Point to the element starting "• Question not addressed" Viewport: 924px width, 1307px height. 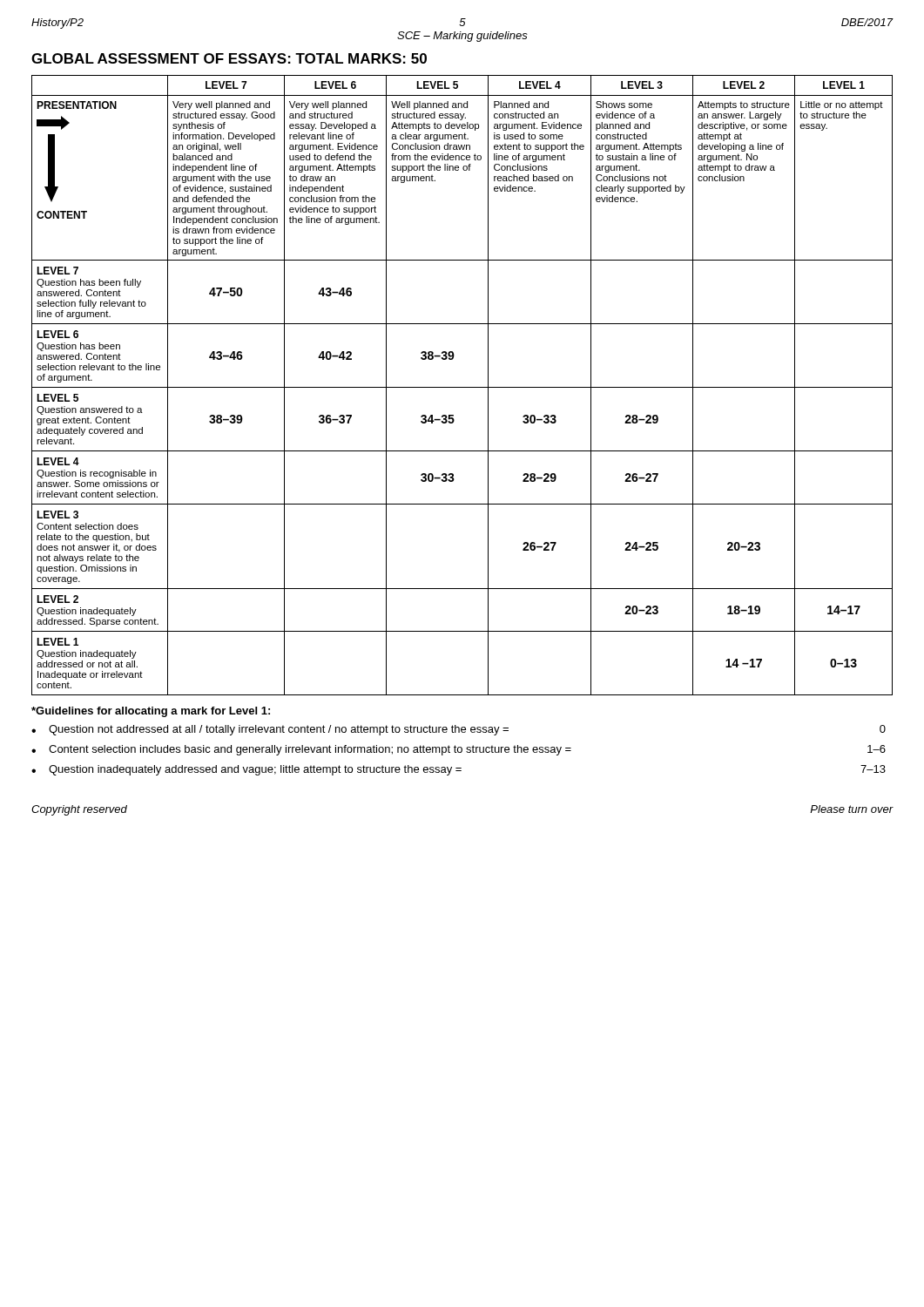point(462,731)
